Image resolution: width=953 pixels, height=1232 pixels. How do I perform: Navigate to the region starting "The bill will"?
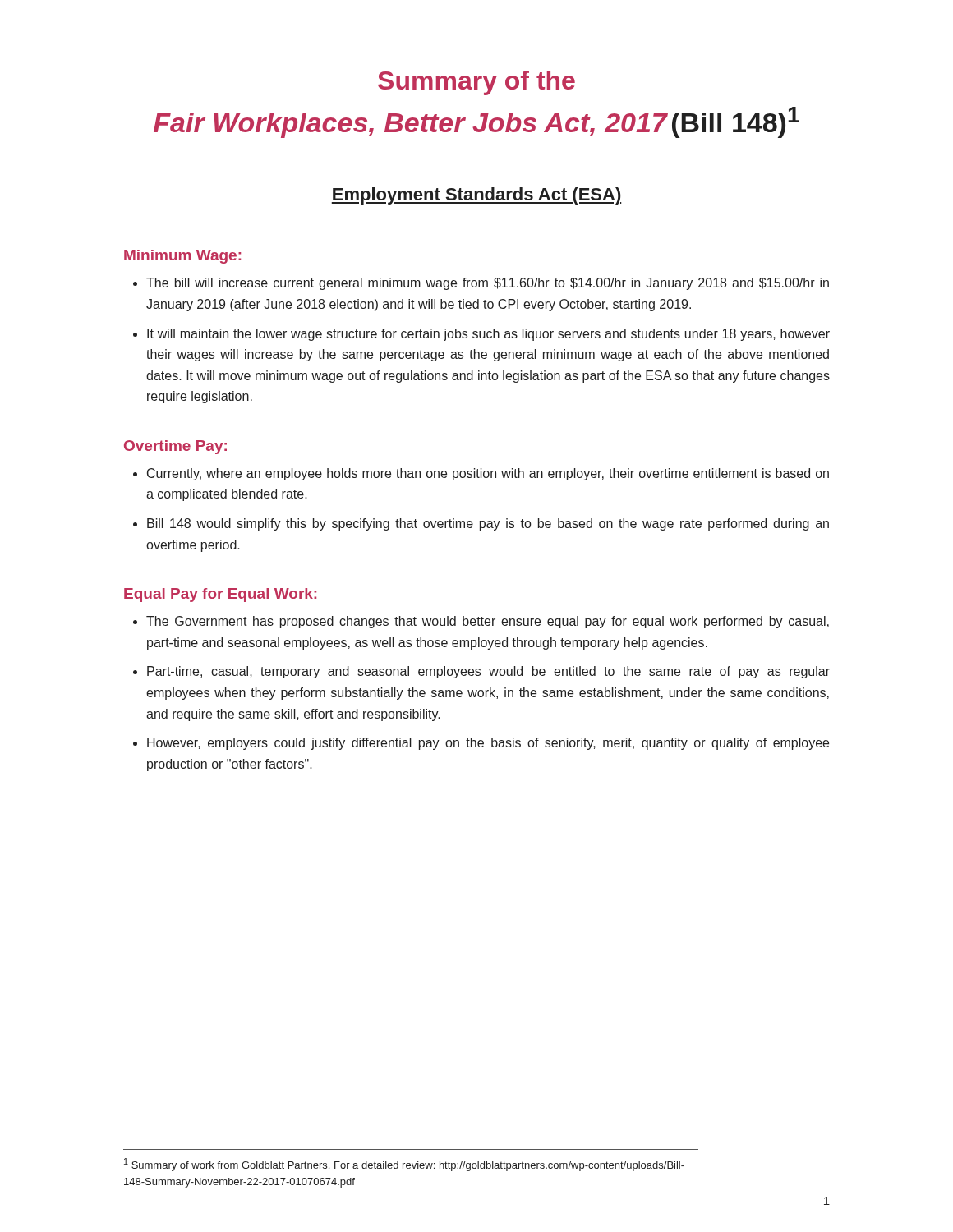pos(488,294)
